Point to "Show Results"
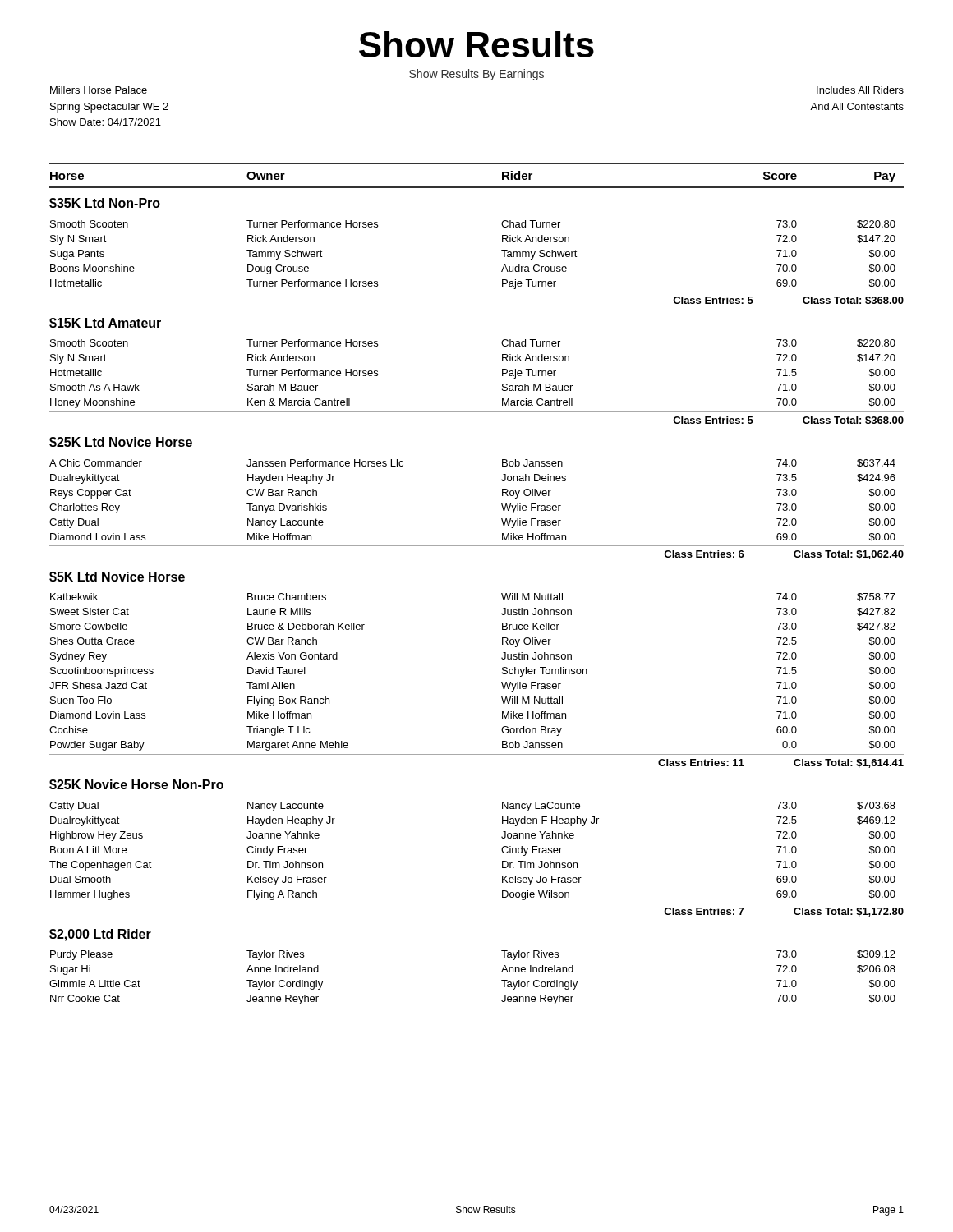Screen dimensions: 1232x953 tap(476, 45)
